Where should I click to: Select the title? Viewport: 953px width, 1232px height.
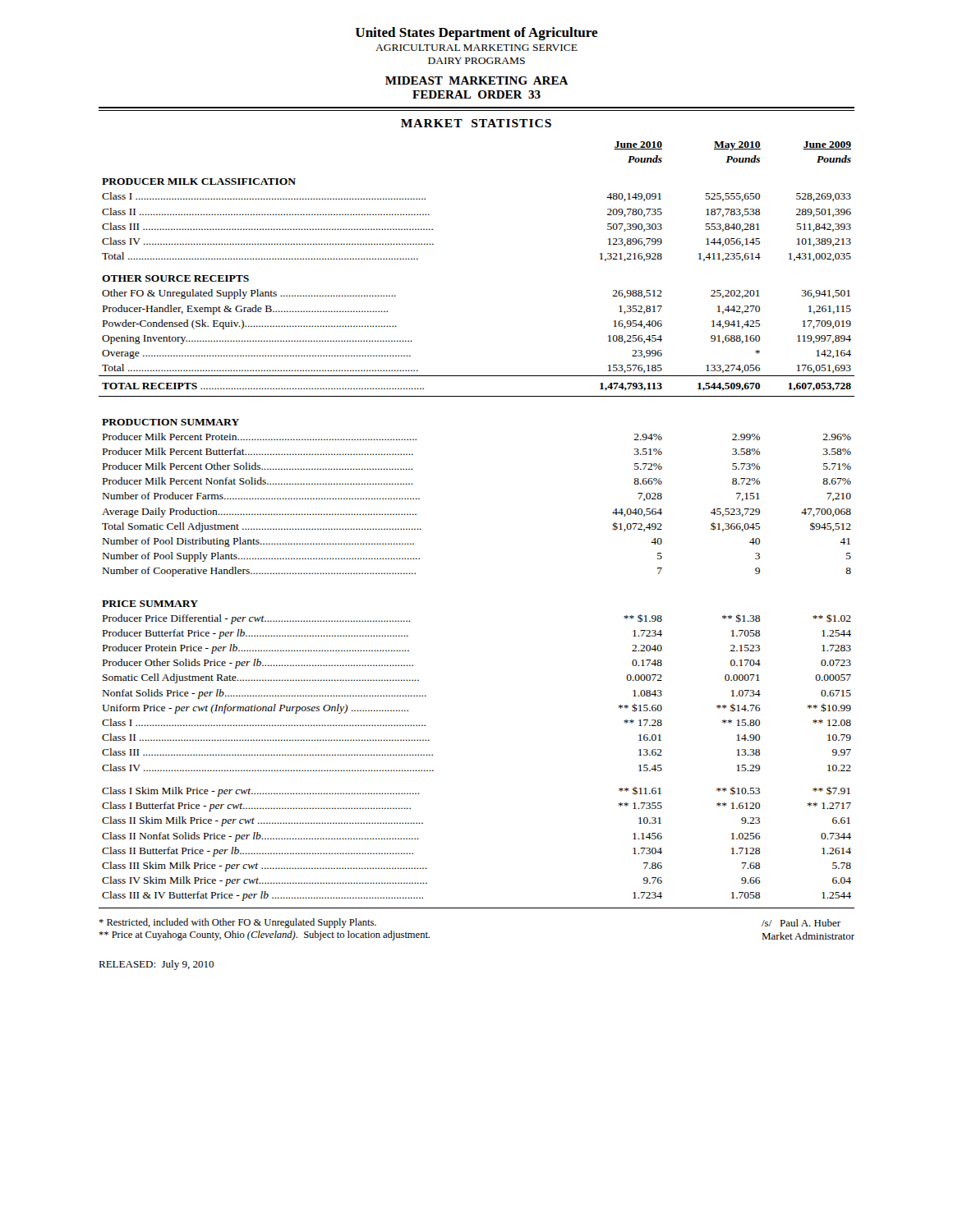(x=476, y=46)
